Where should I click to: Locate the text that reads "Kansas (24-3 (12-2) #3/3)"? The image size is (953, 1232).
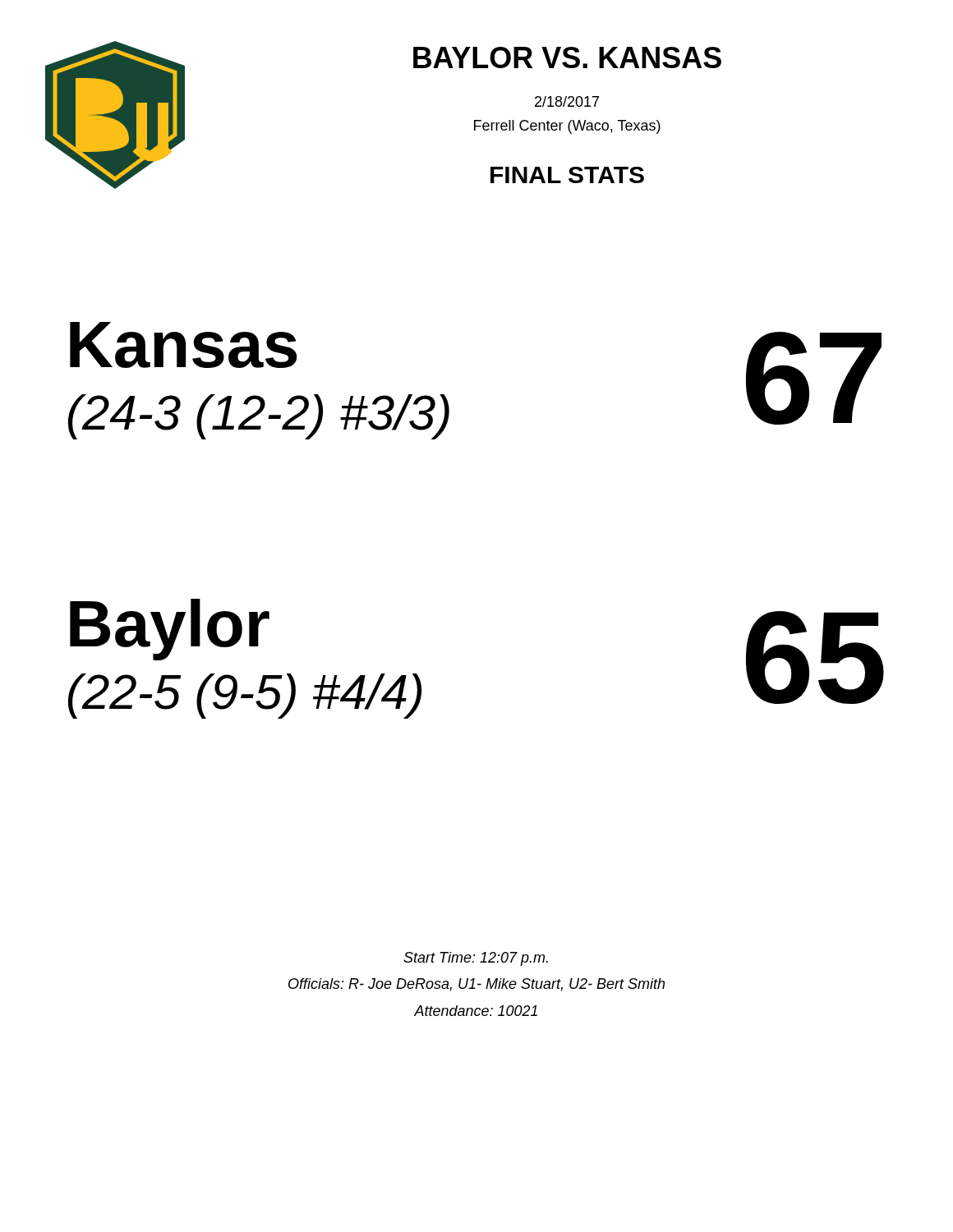point(476,377)
